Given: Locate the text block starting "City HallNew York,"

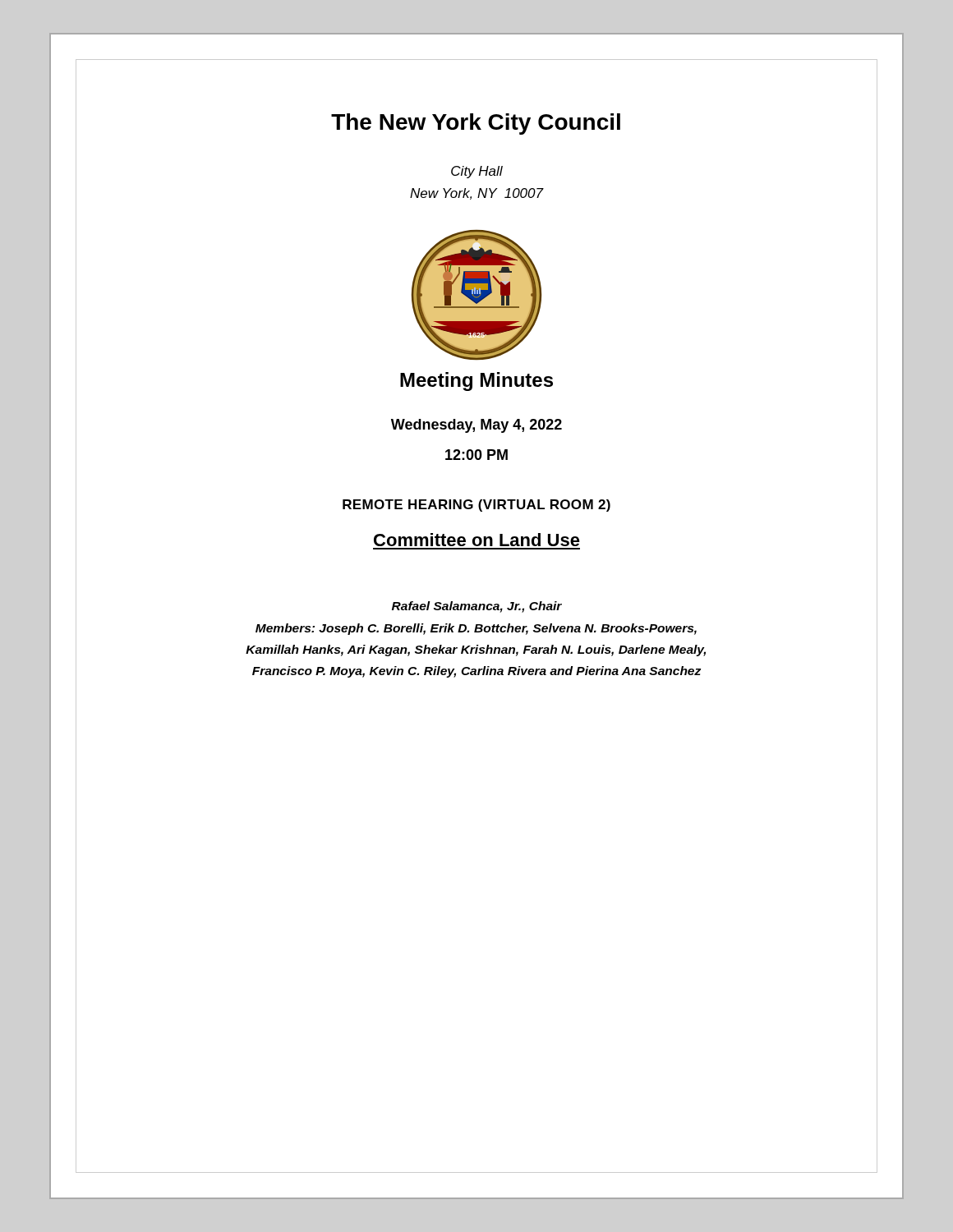Looking at the screenshot, I should click(476, 182).
